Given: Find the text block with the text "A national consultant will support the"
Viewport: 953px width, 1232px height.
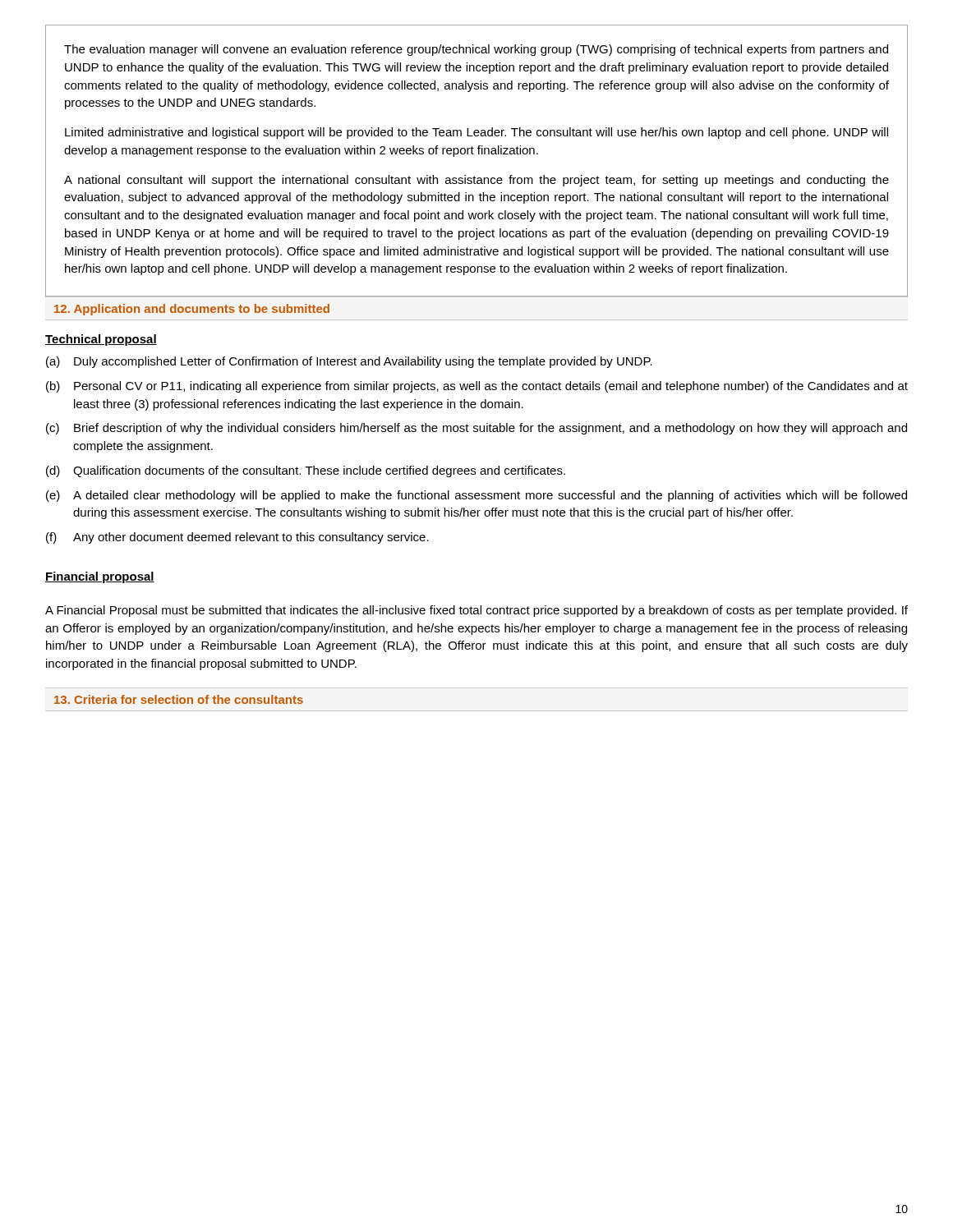Looking at the screenshot, I should point(476,224).
